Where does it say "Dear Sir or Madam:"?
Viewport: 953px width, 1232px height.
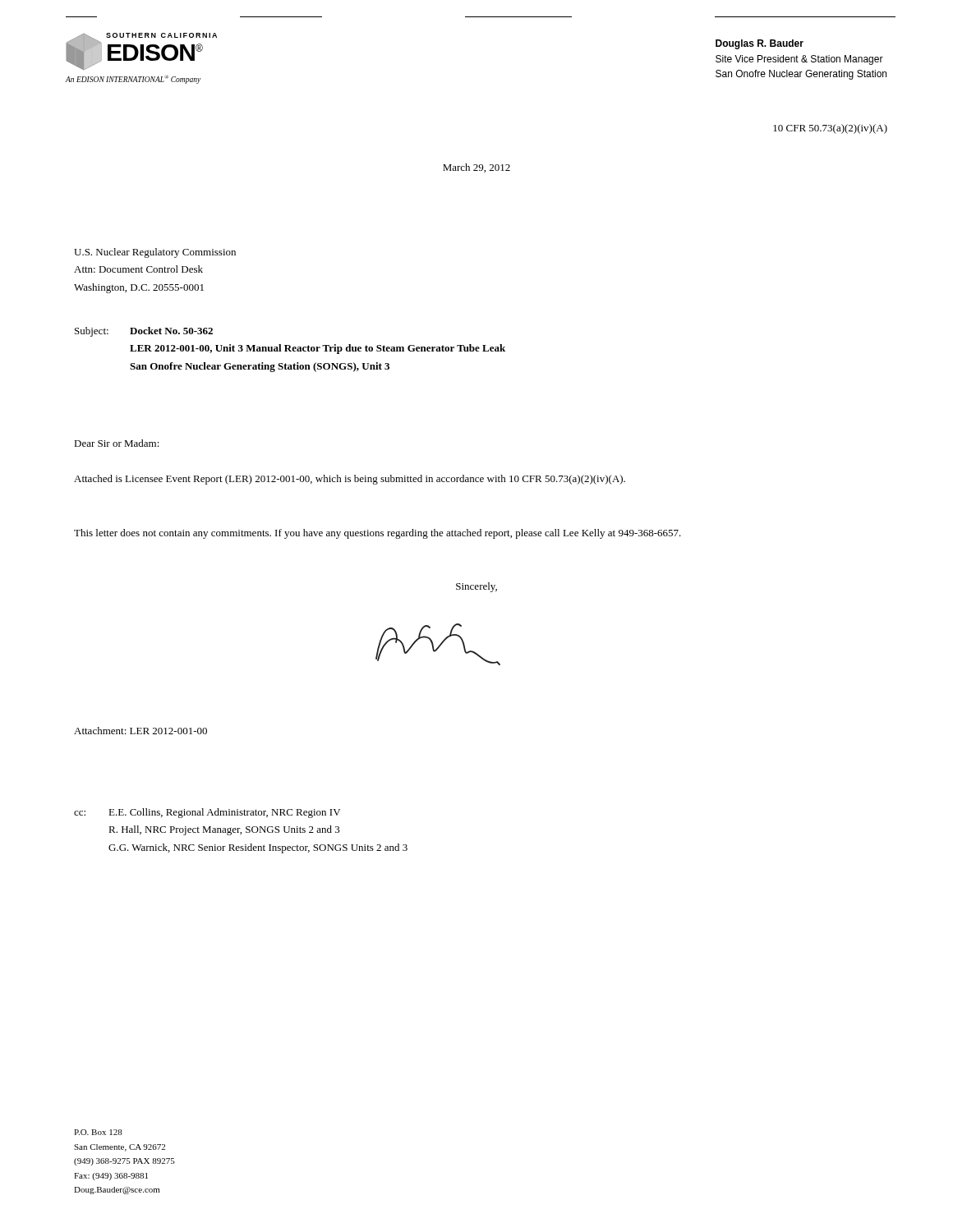117,443
